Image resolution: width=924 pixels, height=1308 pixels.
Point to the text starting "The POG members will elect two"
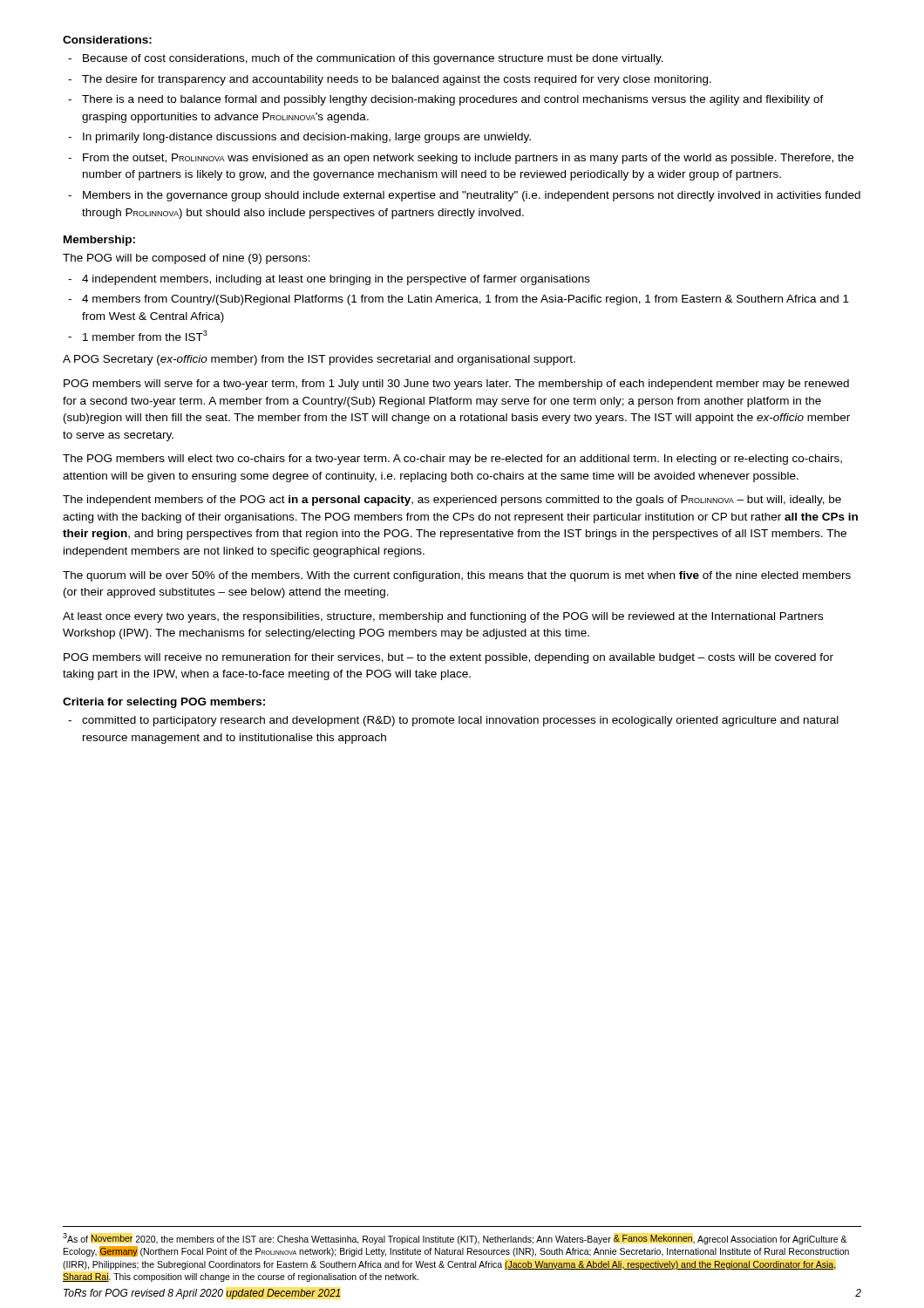453,467
